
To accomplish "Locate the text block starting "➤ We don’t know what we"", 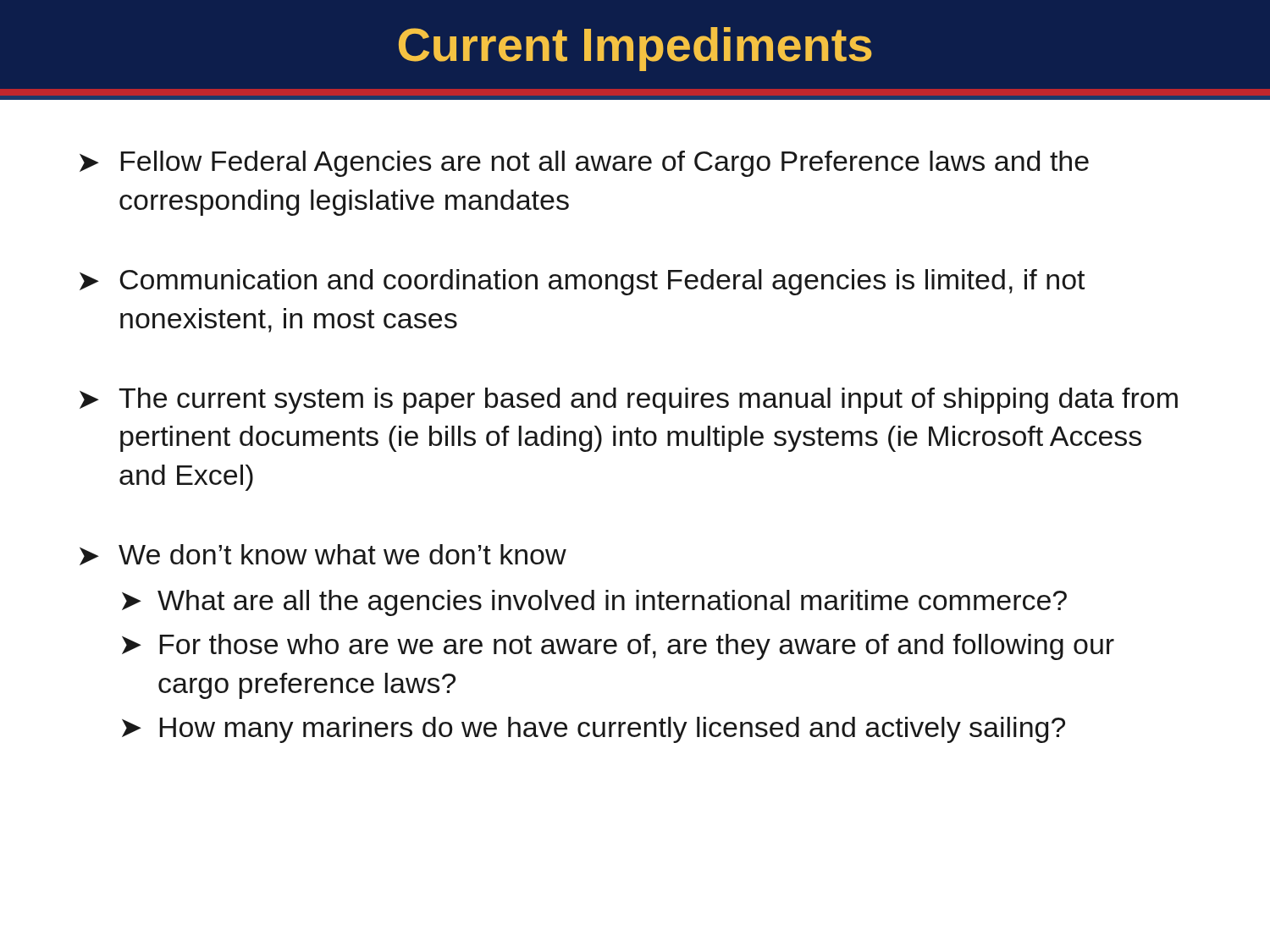I will (635, 644).
